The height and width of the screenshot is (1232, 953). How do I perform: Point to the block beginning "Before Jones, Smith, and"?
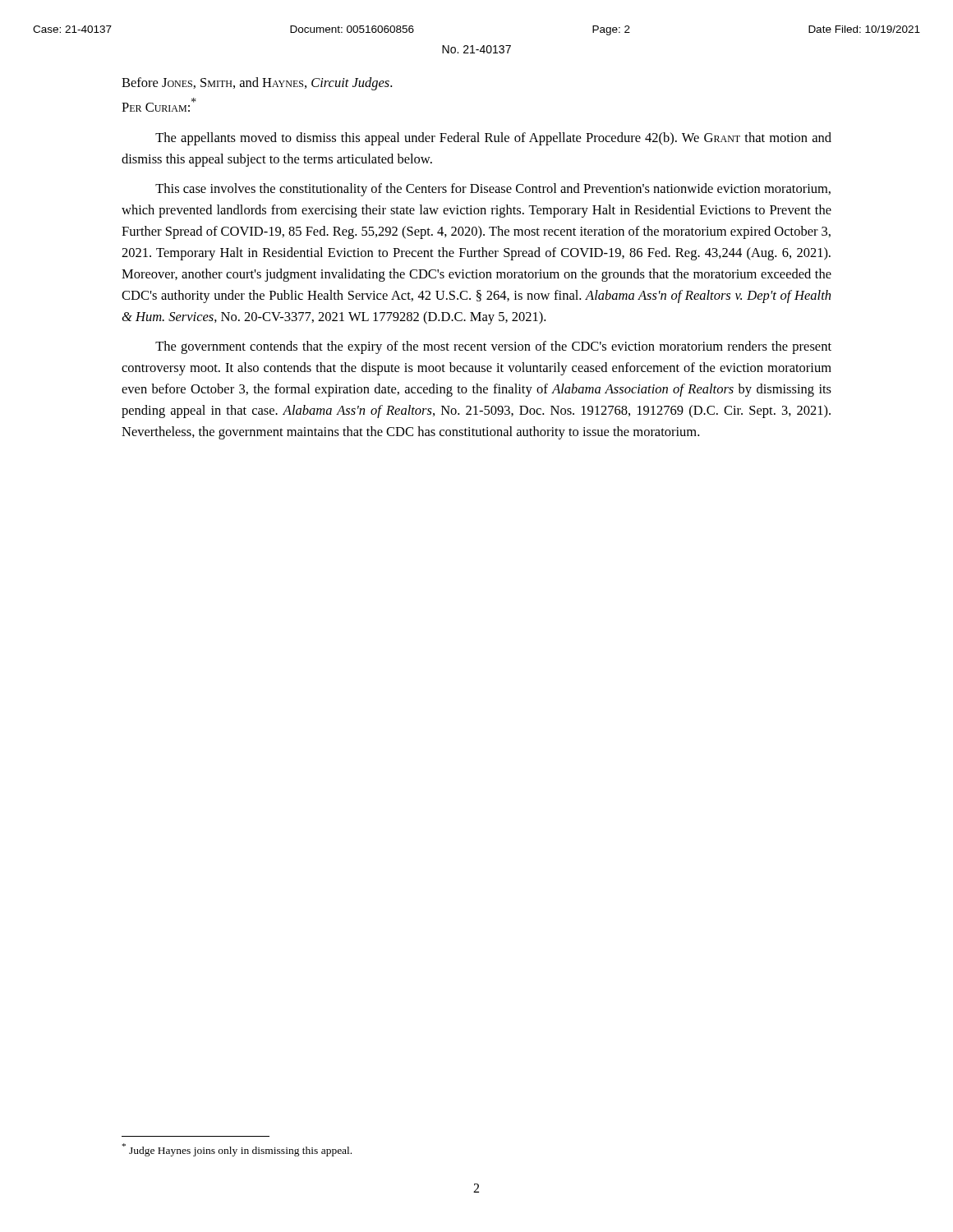pos(257,83)
